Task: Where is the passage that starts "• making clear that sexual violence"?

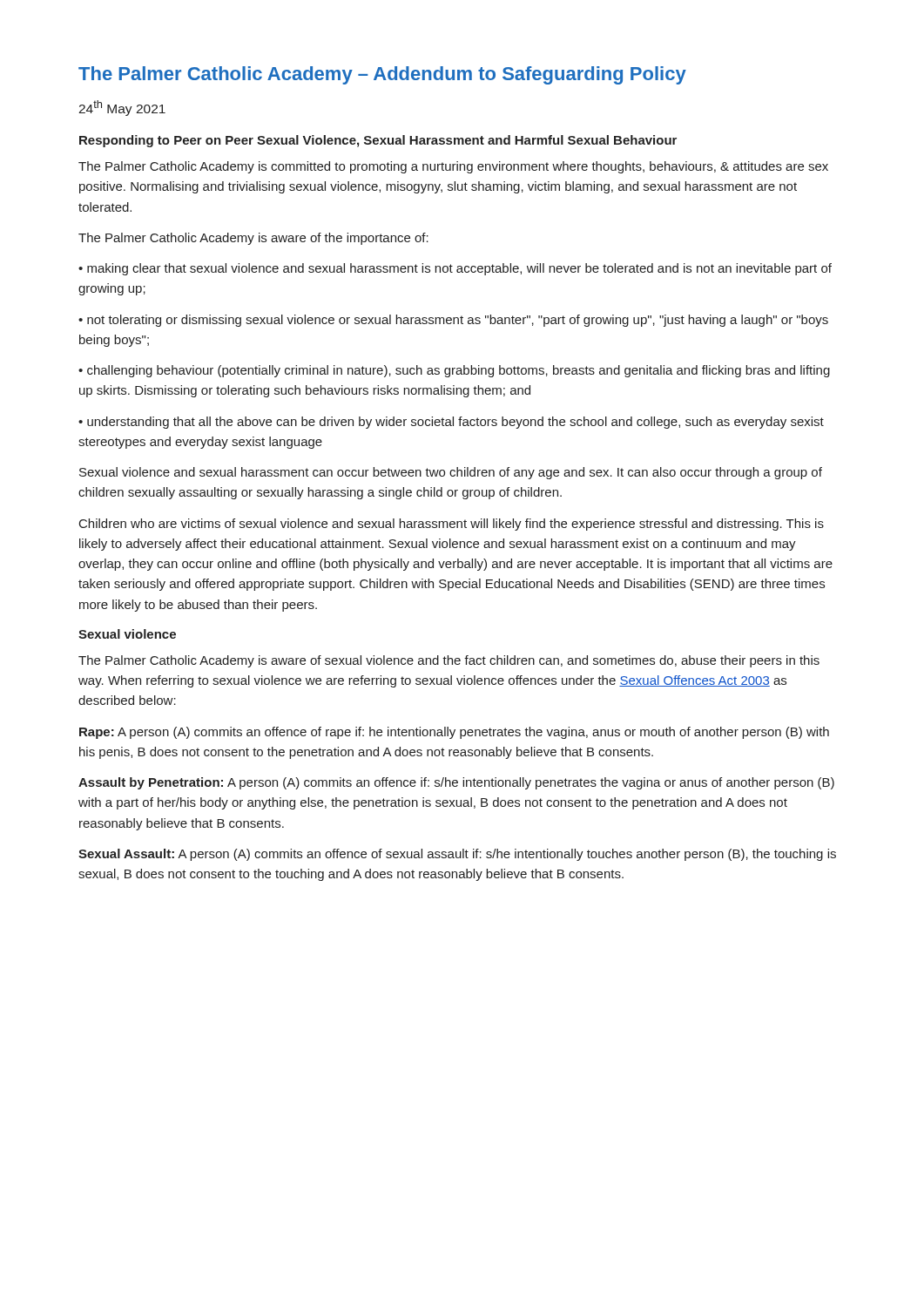Action: pos(455,278)
